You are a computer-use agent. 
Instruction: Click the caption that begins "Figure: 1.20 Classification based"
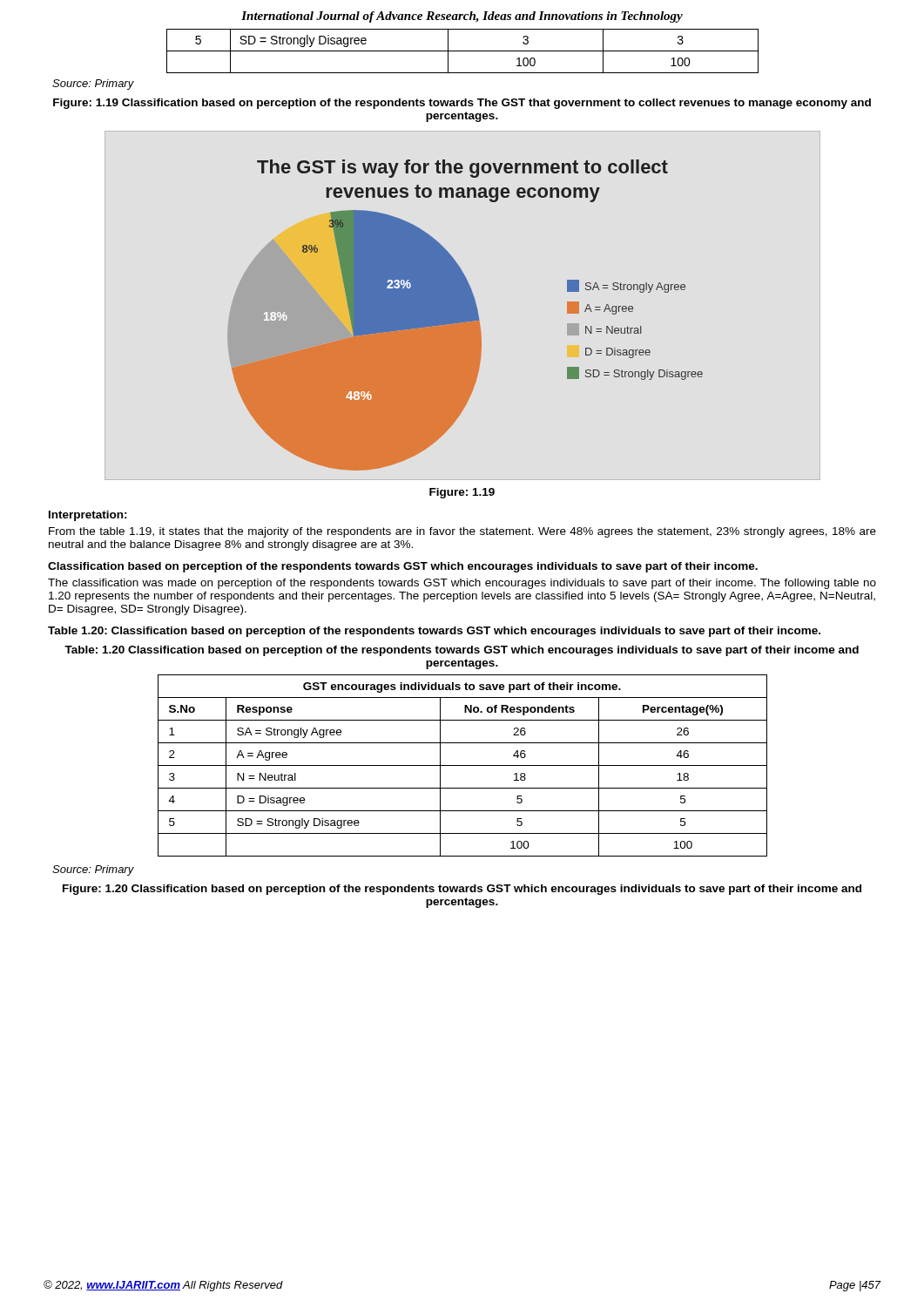462,895
